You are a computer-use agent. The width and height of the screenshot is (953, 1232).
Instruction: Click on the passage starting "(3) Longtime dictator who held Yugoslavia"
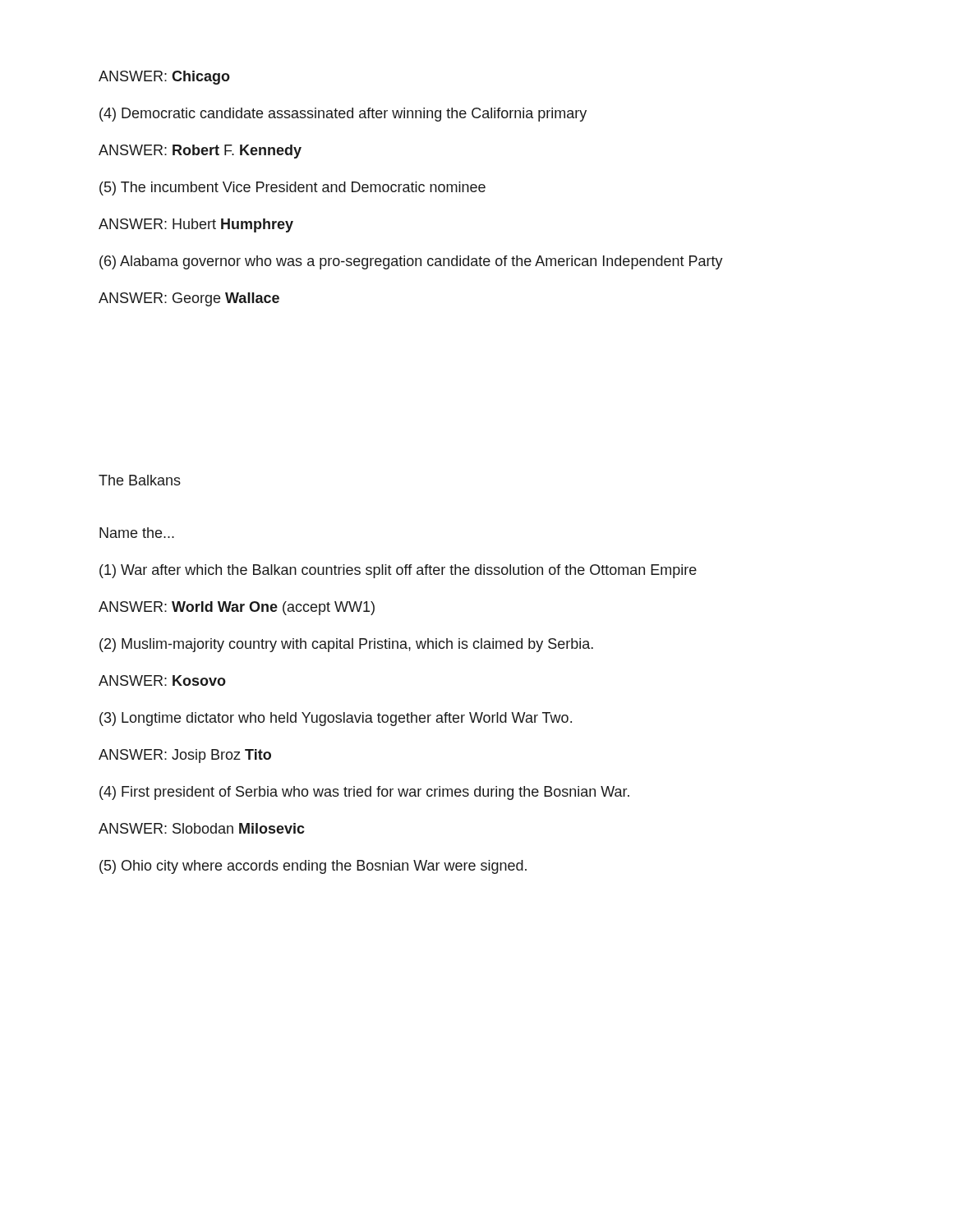click(x=336, y=718)
